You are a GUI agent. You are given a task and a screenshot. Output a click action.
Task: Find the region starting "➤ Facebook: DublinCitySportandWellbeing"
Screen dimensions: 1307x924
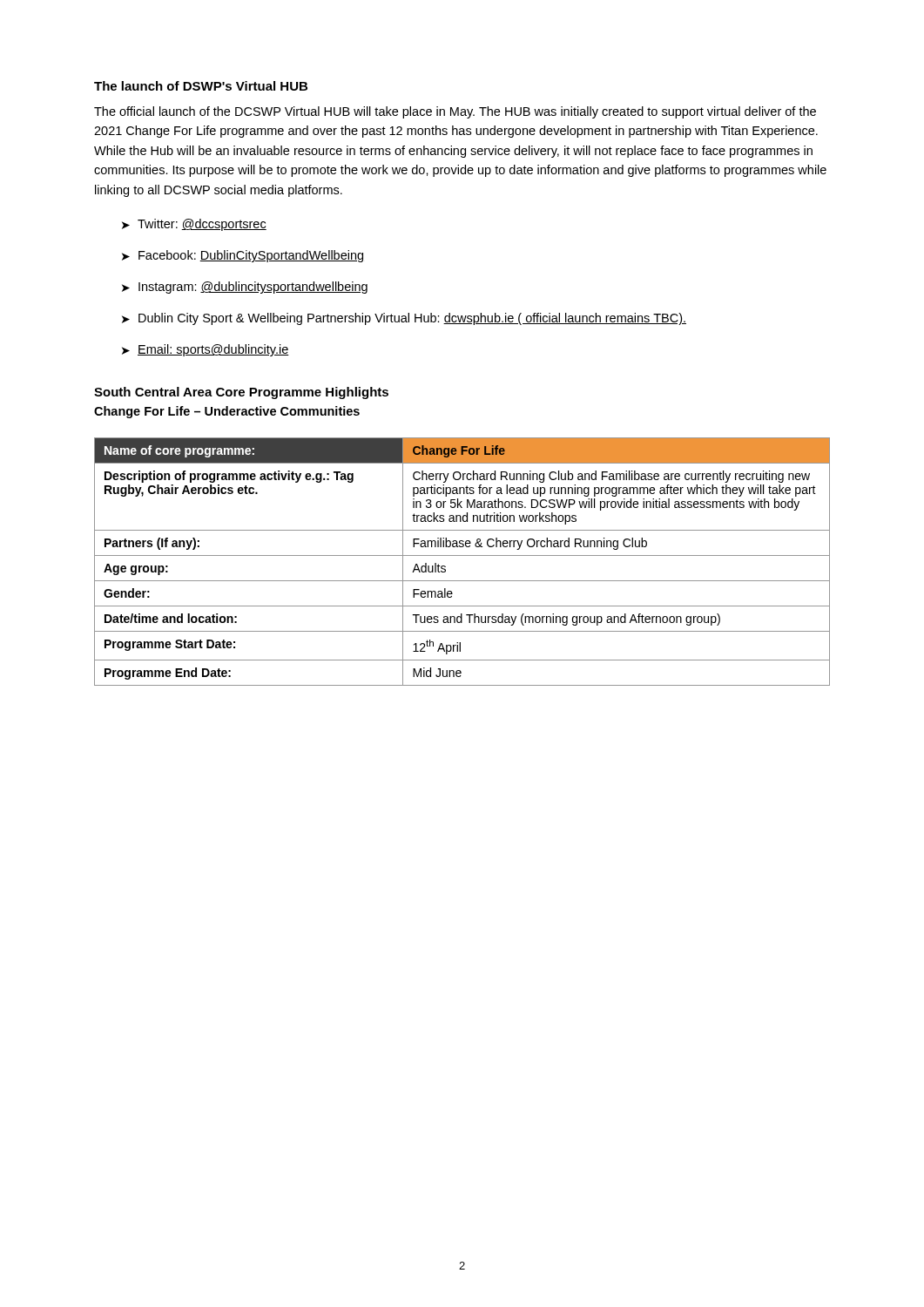(x=243, y=256)
